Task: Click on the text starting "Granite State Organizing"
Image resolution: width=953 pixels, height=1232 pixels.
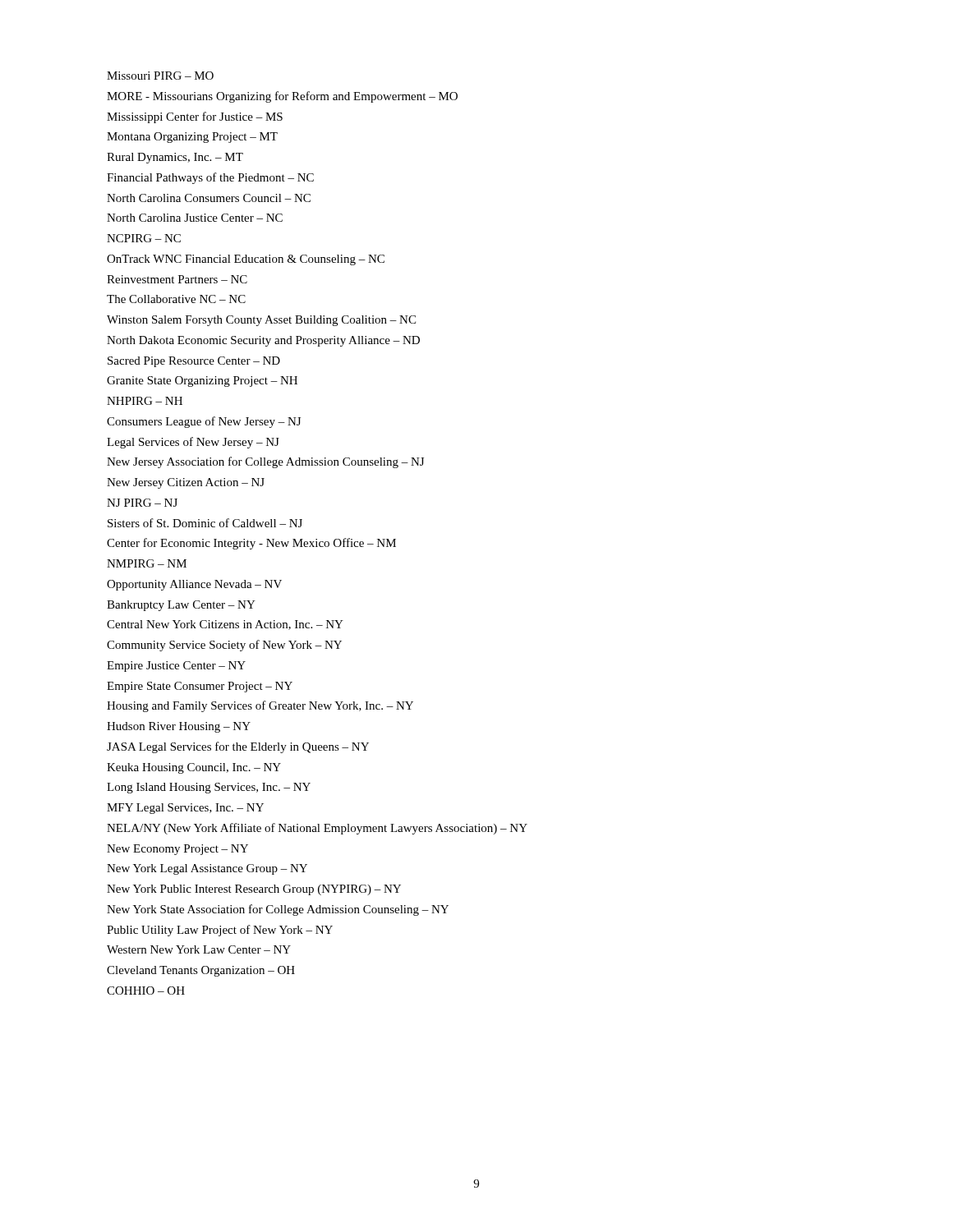Action: click(202, 381)
